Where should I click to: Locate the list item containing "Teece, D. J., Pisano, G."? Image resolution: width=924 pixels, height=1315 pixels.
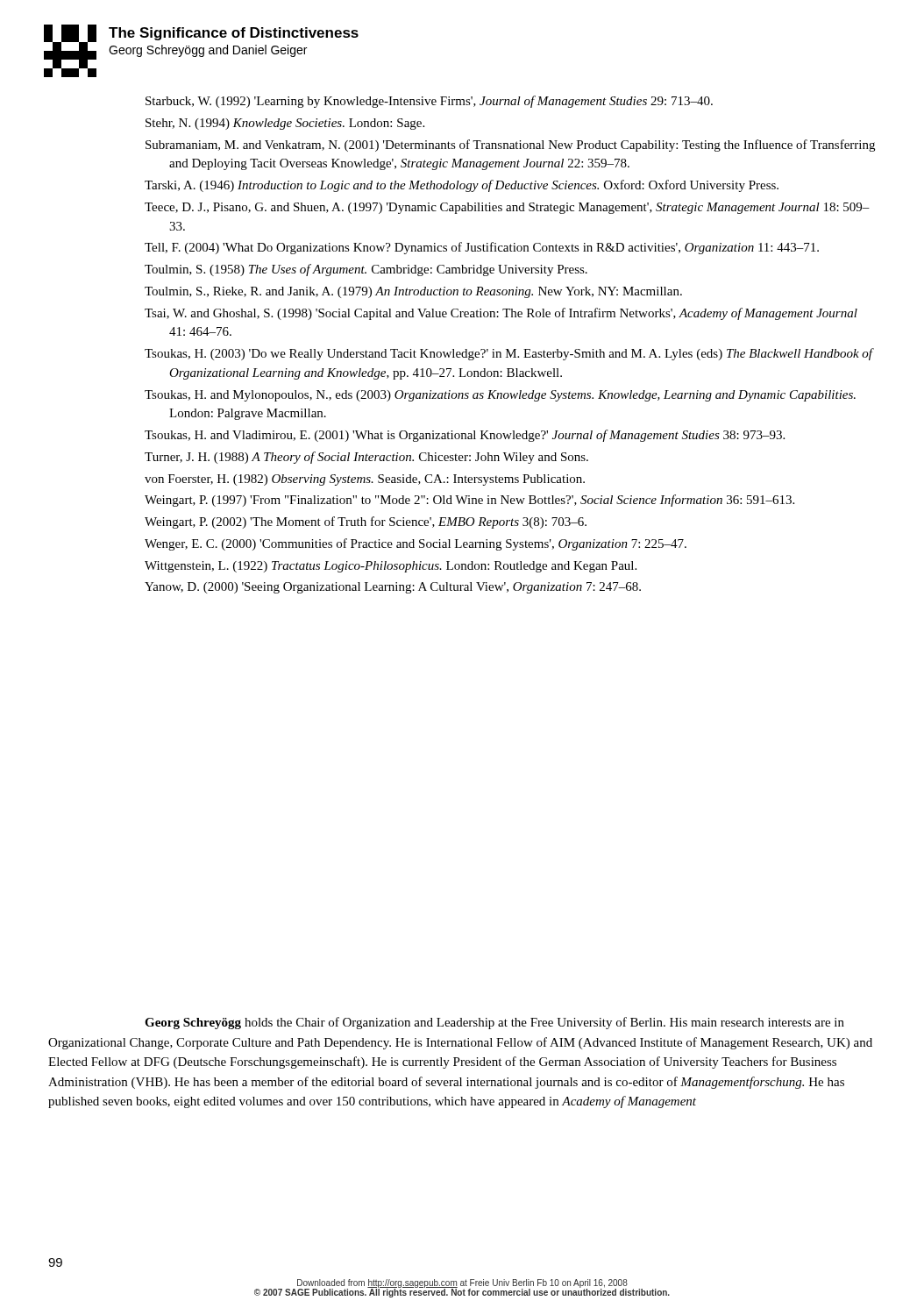click(507, 216)
